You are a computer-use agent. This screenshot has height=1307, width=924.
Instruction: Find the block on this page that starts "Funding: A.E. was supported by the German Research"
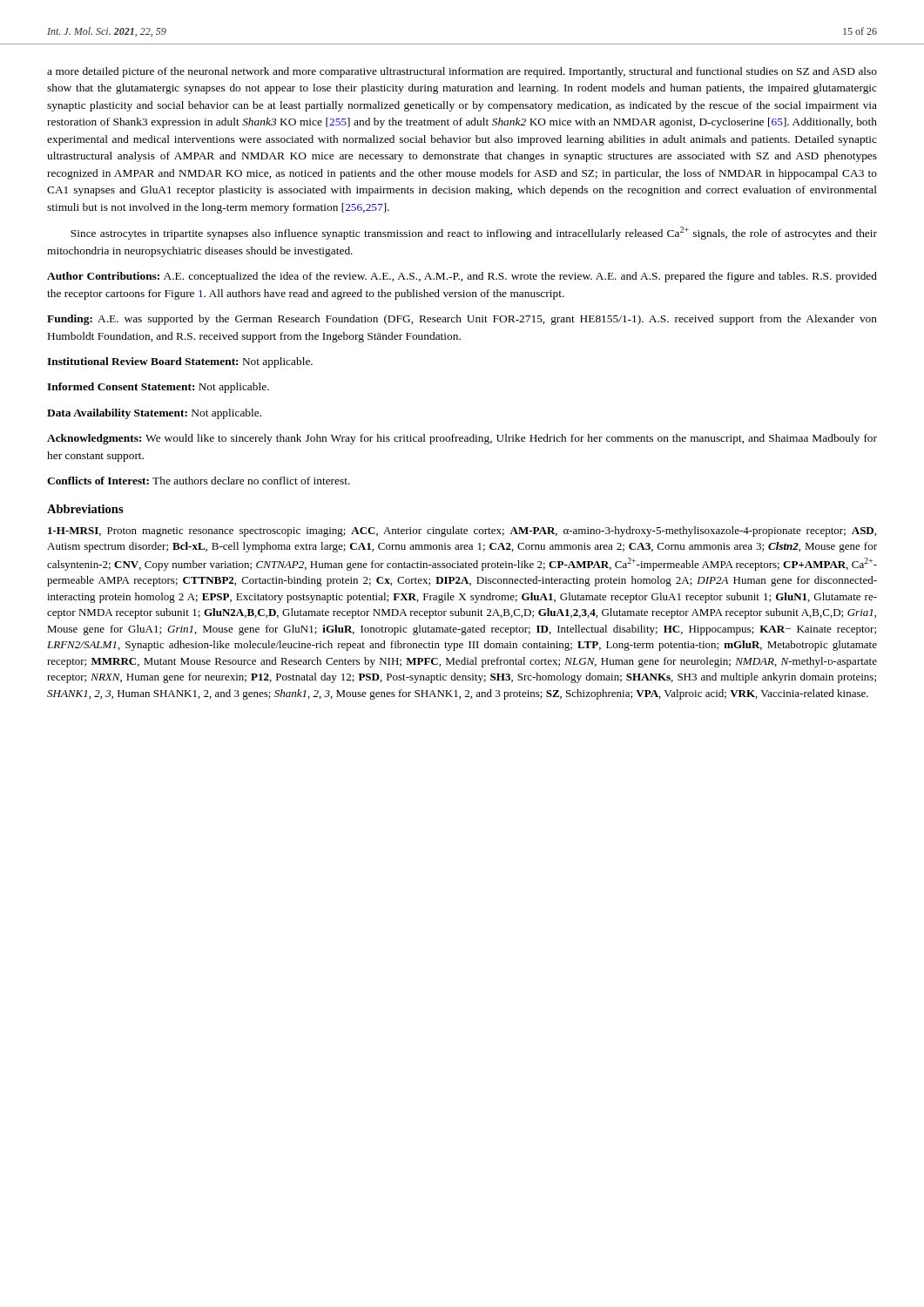click(462, 327)
